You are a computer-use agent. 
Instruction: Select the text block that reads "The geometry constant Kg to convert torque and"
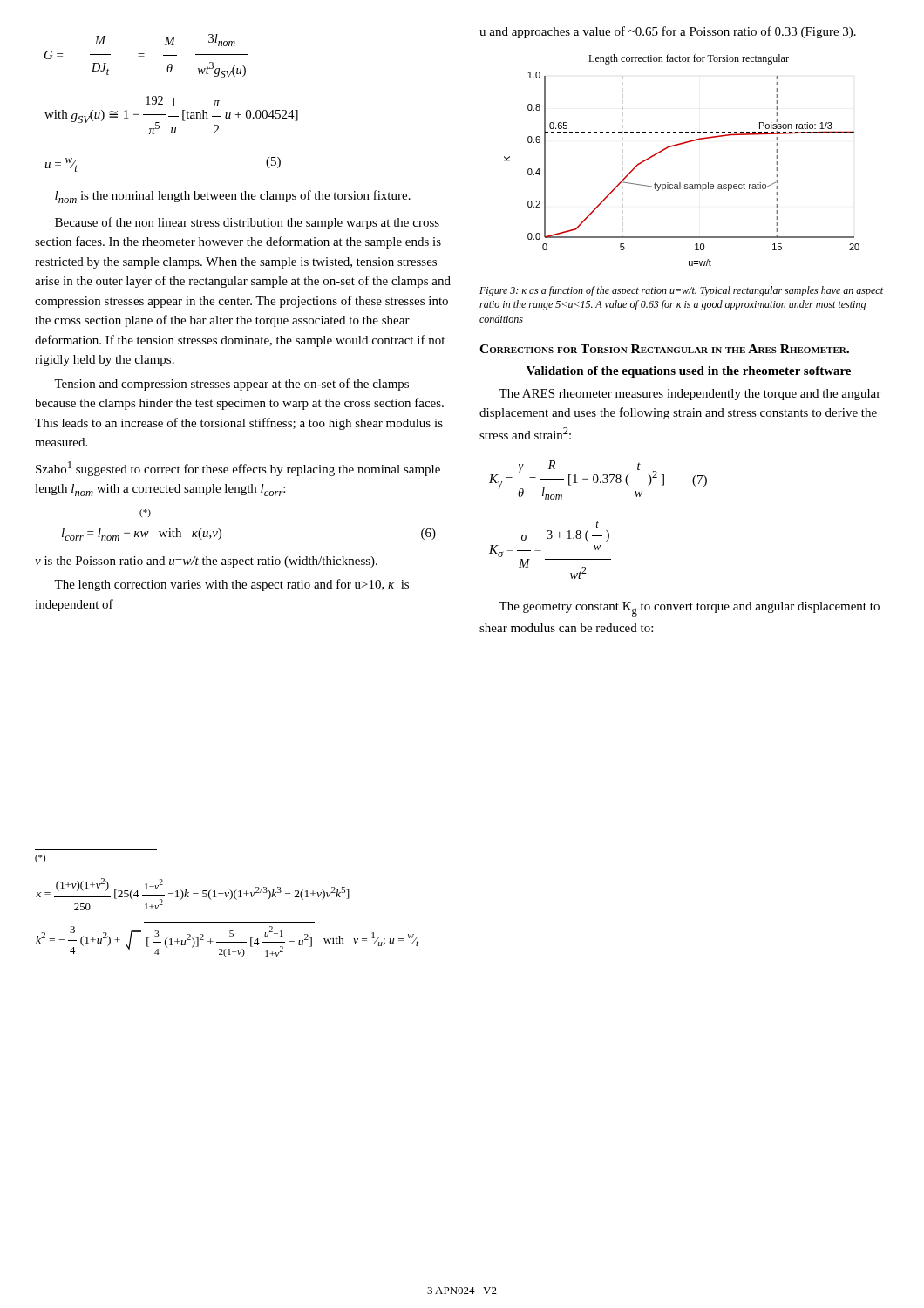point(689,617)
